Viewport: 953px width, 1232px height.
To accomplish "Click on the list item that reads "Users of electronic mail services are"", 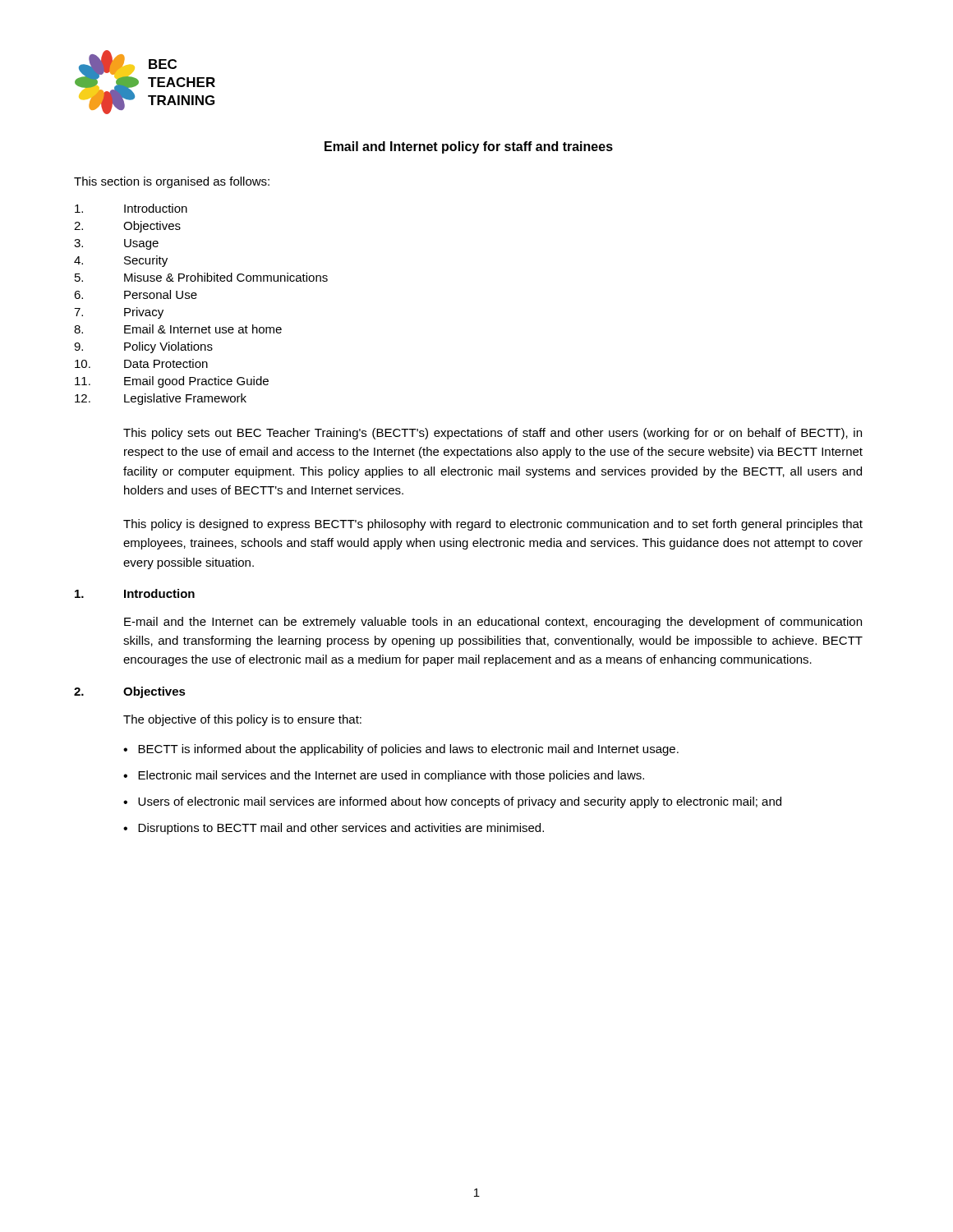I will pos(500,802).
